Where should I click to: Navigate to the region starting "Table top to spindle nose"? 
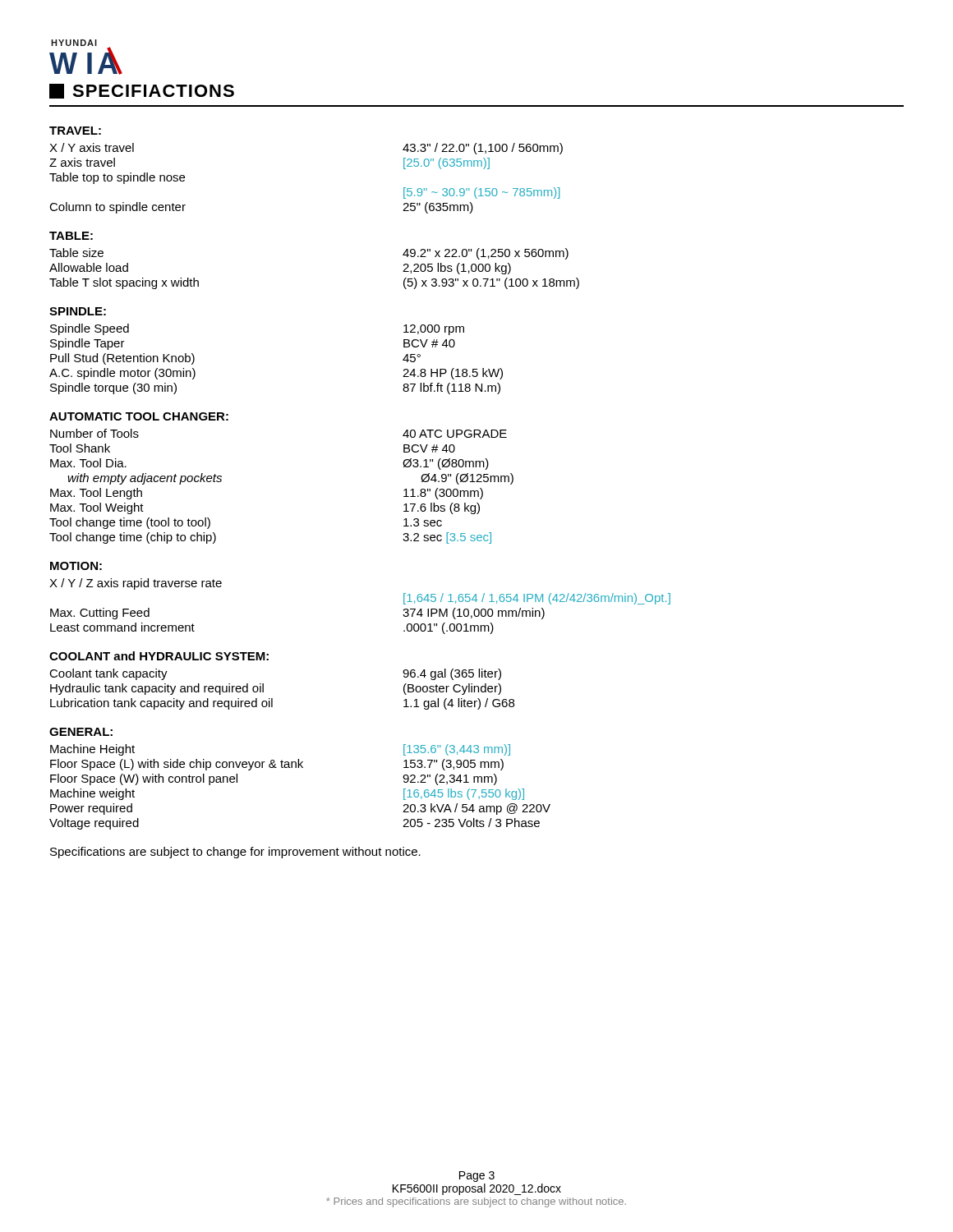click(x=476, y=177)
